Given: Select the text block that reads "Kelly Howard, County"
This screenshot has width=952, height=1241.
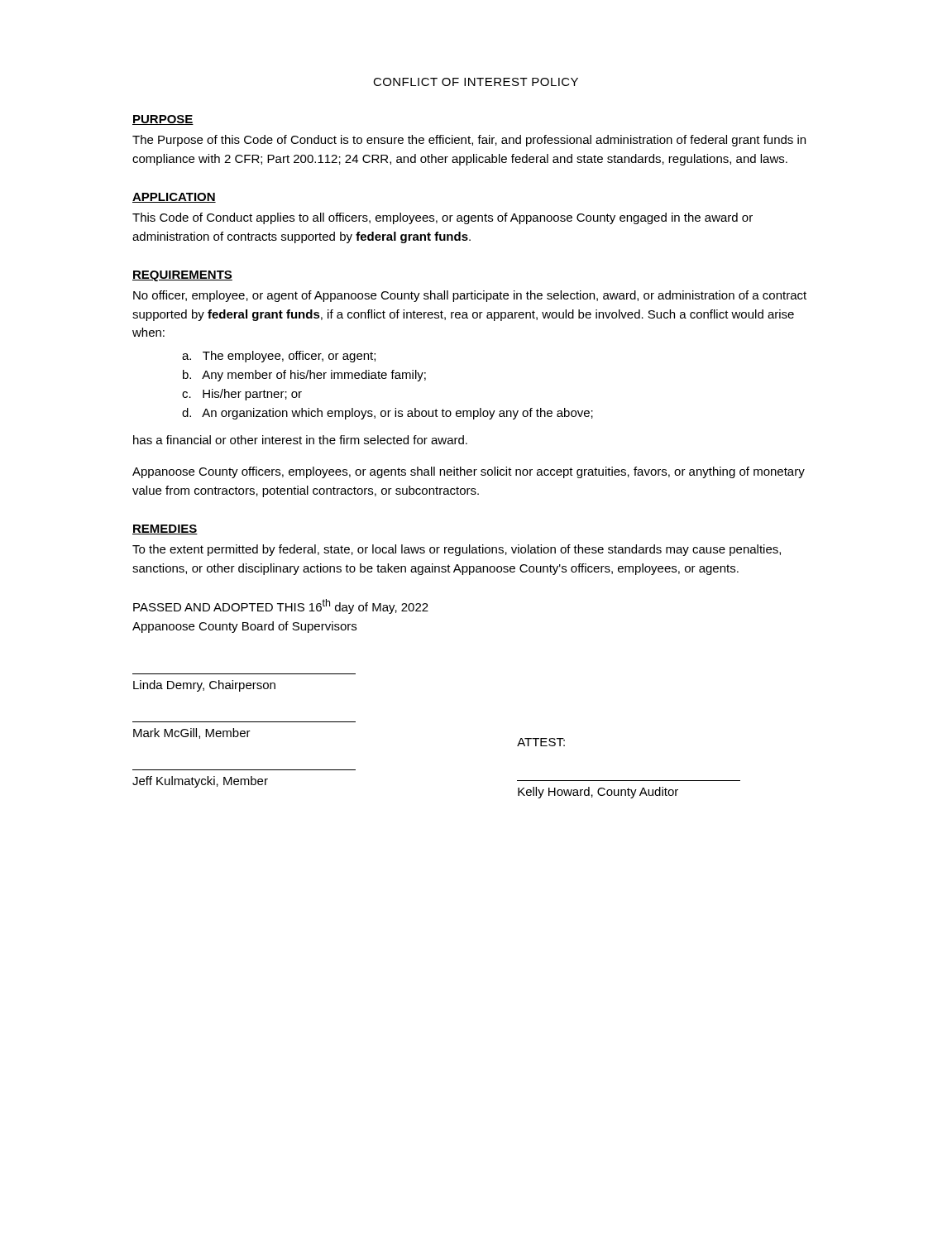Looking at the screenshot, I should click(668, 789).
